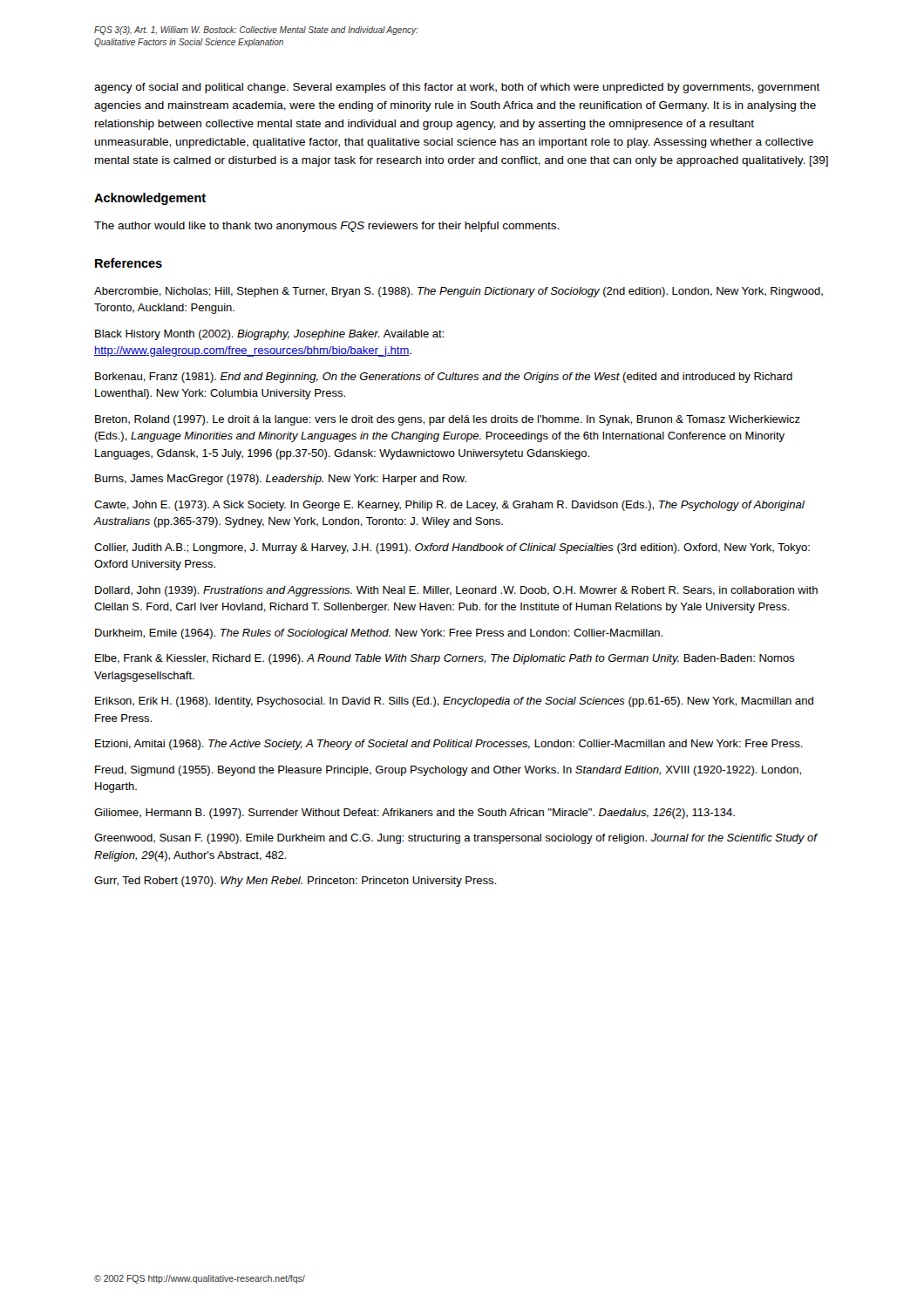Find the text block containing "Collier, Judith A.B.;"
This screenshot has height=1308, width=924.
tap(452, 555)
